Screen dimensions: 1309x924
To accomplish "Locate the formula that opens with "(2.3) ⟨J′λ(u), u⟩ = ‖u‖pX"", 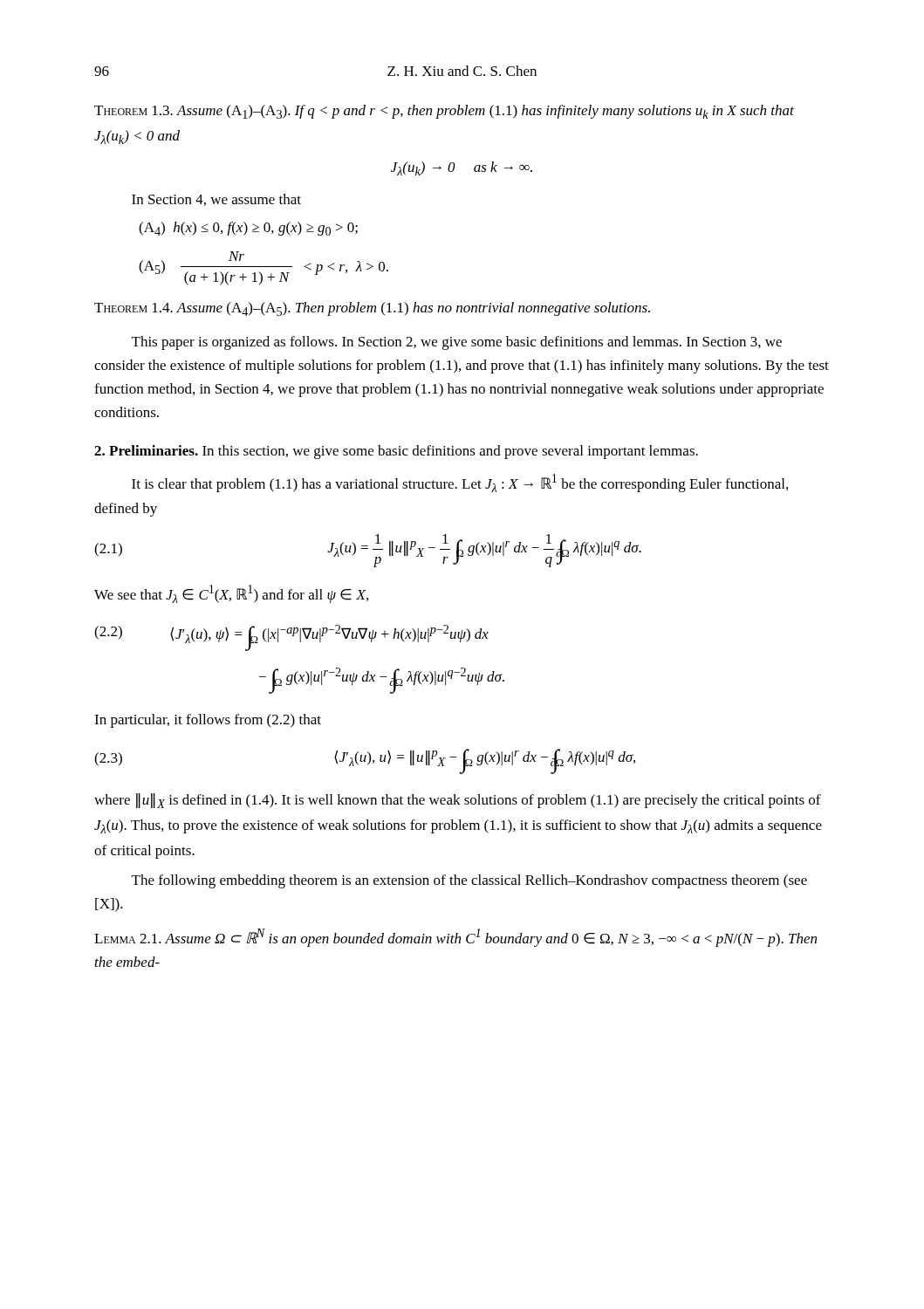I will click(462, 759).
